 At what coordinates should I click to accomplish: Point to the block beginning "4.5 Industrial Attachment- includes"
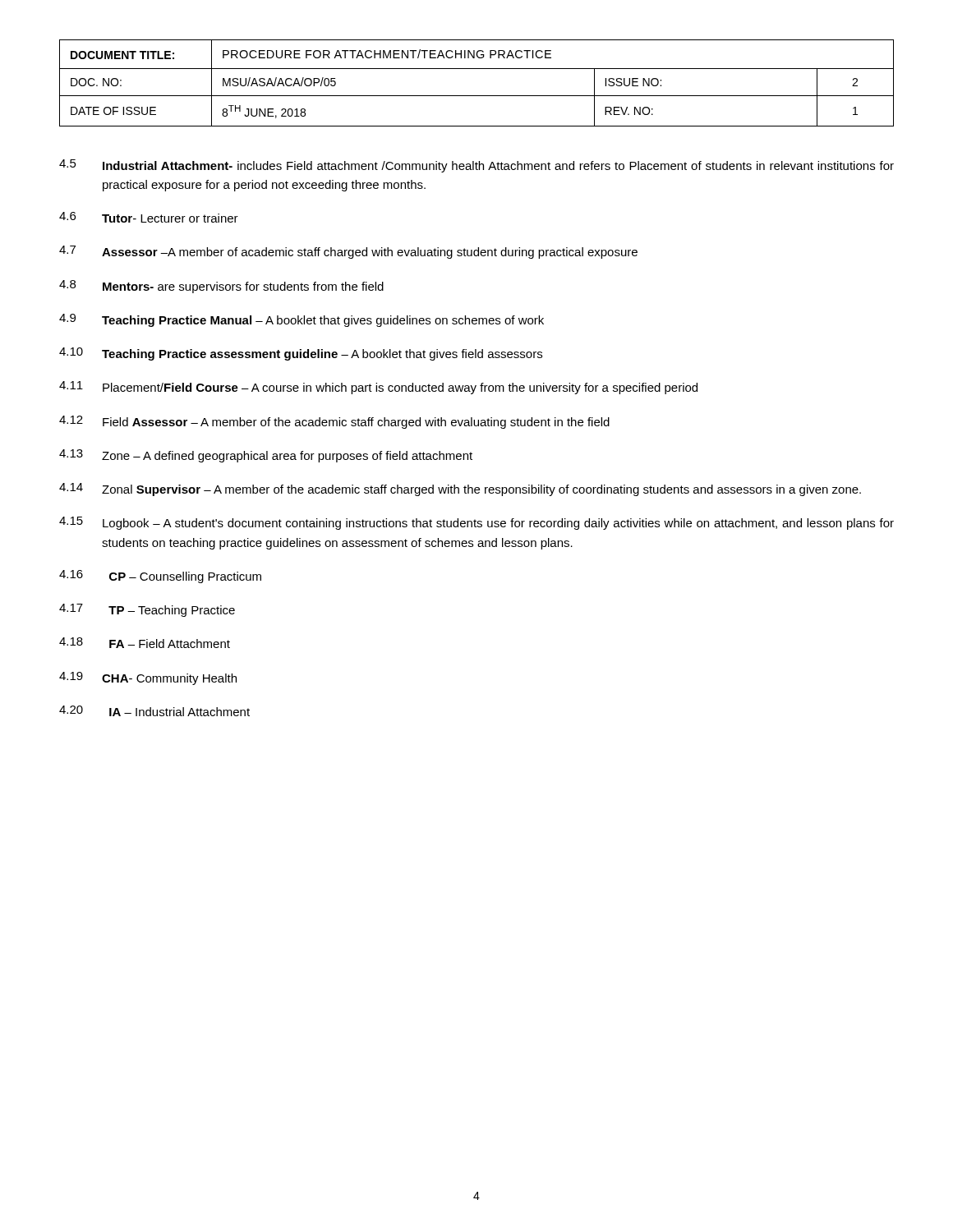[x=476, y=175]
